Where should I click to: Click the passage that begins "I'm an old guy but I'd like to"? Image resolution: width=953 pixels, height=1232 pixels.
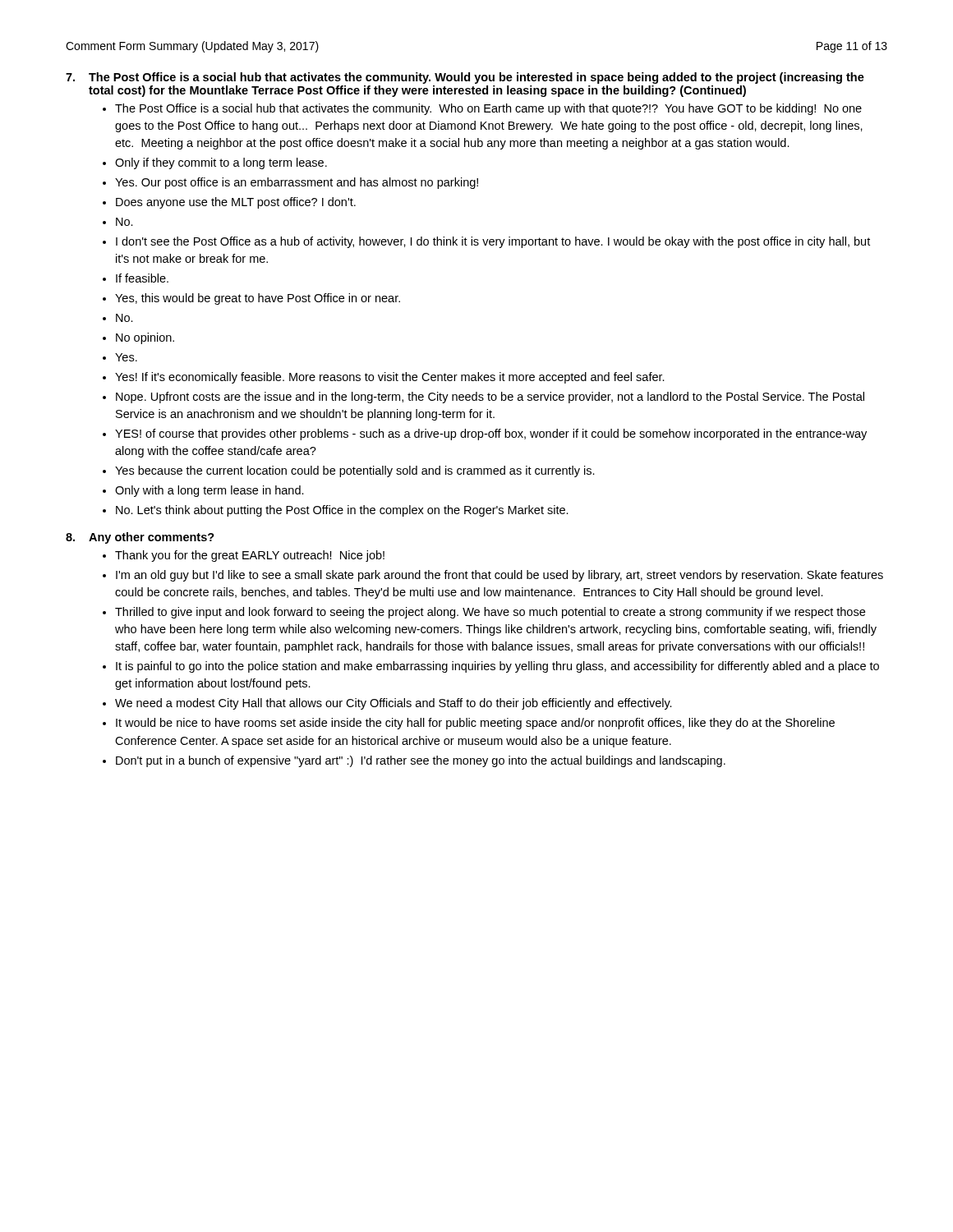pyautogui.click(x=499, y=584)
